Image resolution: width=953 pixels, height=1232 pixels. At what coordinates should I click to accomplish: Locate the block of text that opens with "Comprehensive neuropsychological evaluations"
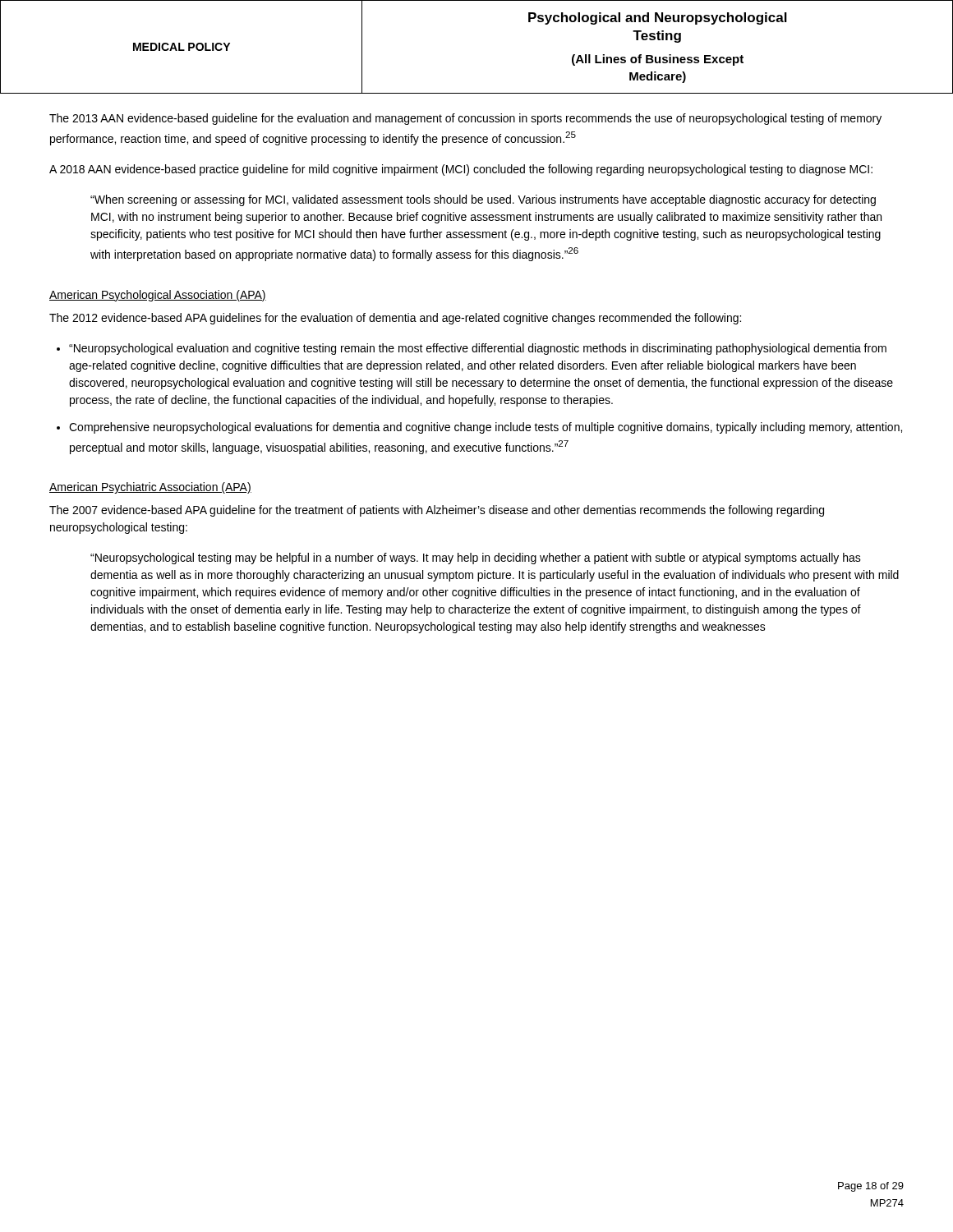(x=486, y=437)
